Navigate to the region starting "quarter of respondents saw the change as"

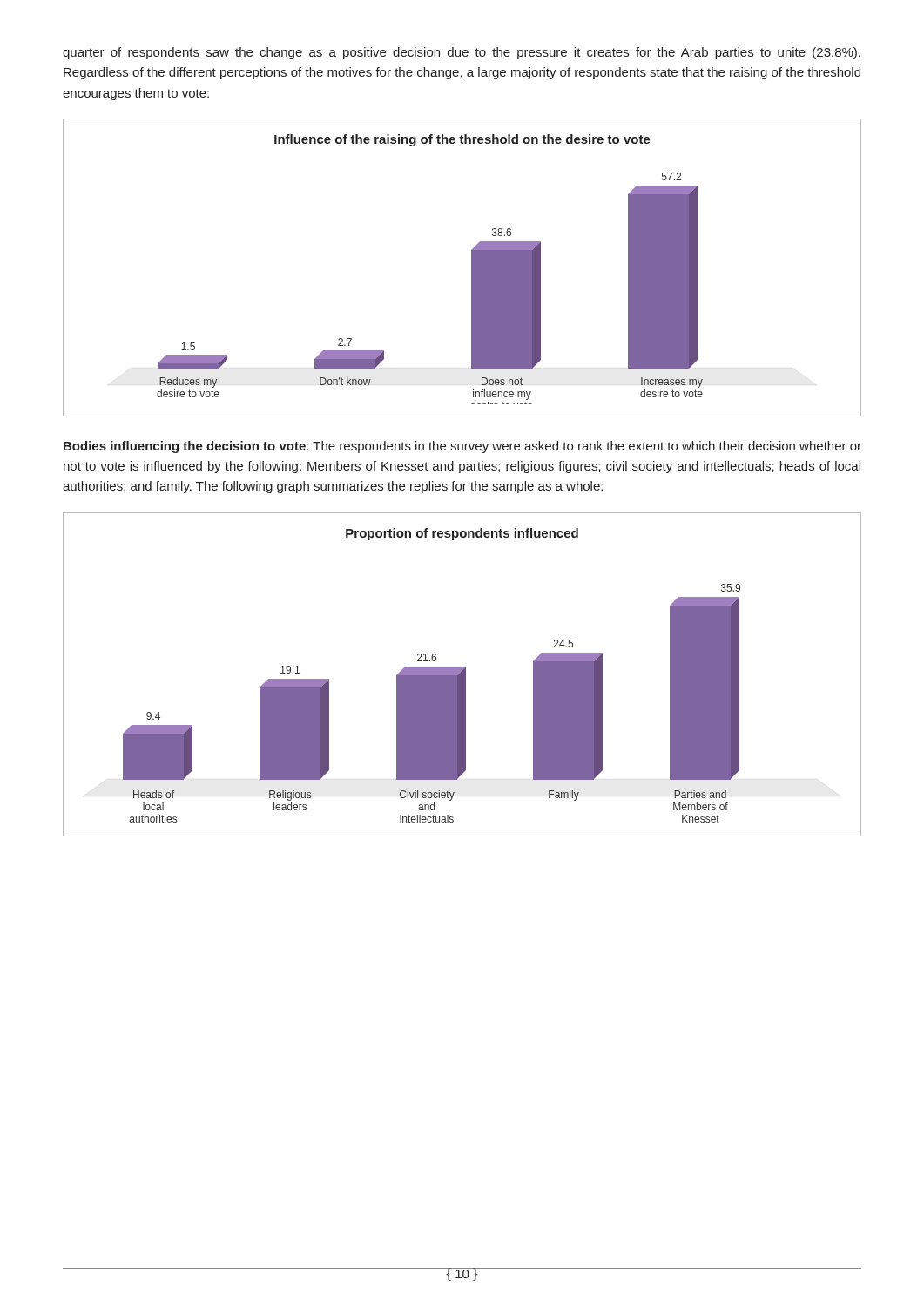tap(462, 72)
